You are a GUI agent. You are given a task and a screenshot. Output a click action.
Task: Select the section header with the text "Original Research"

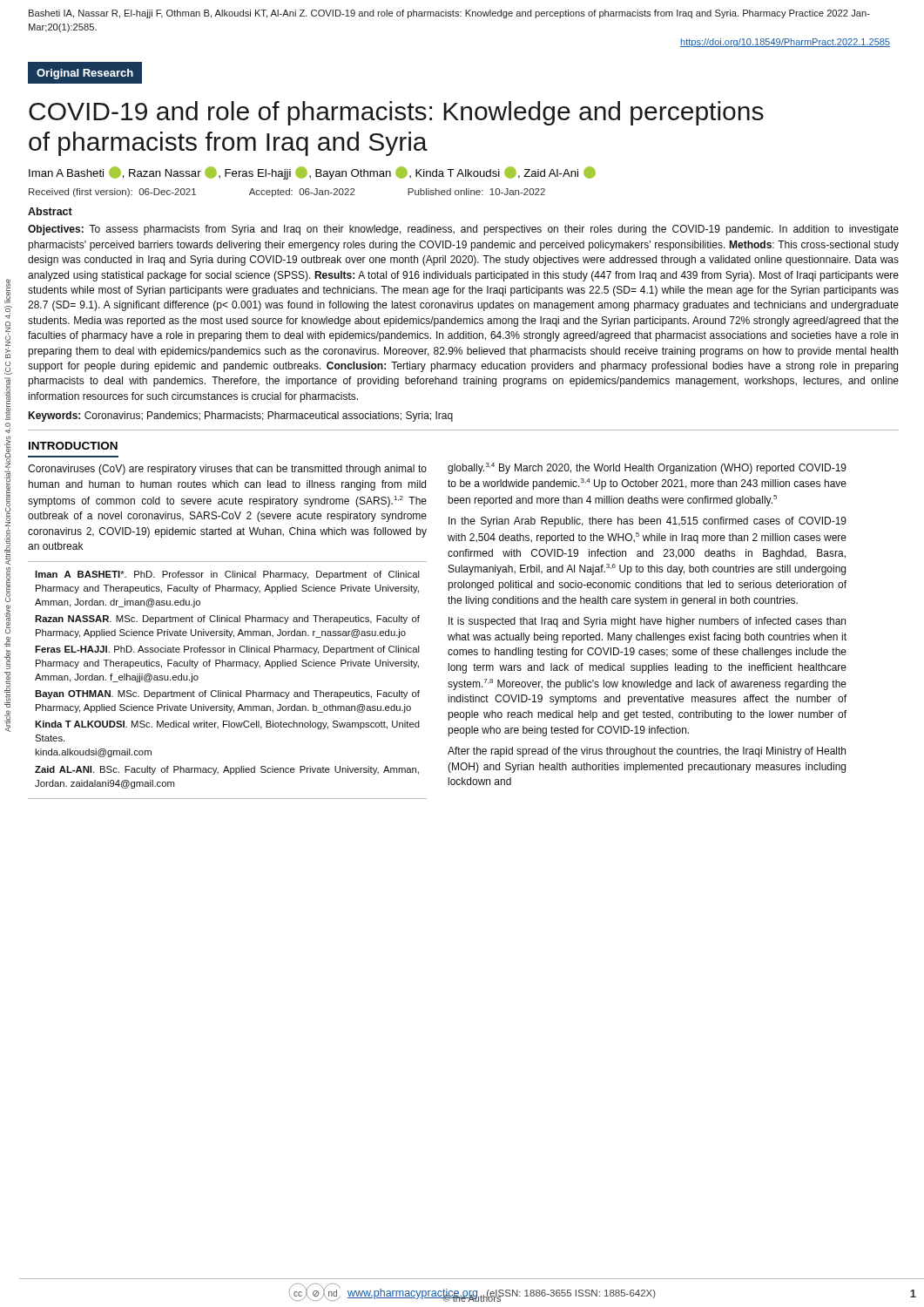click(85, 73)
